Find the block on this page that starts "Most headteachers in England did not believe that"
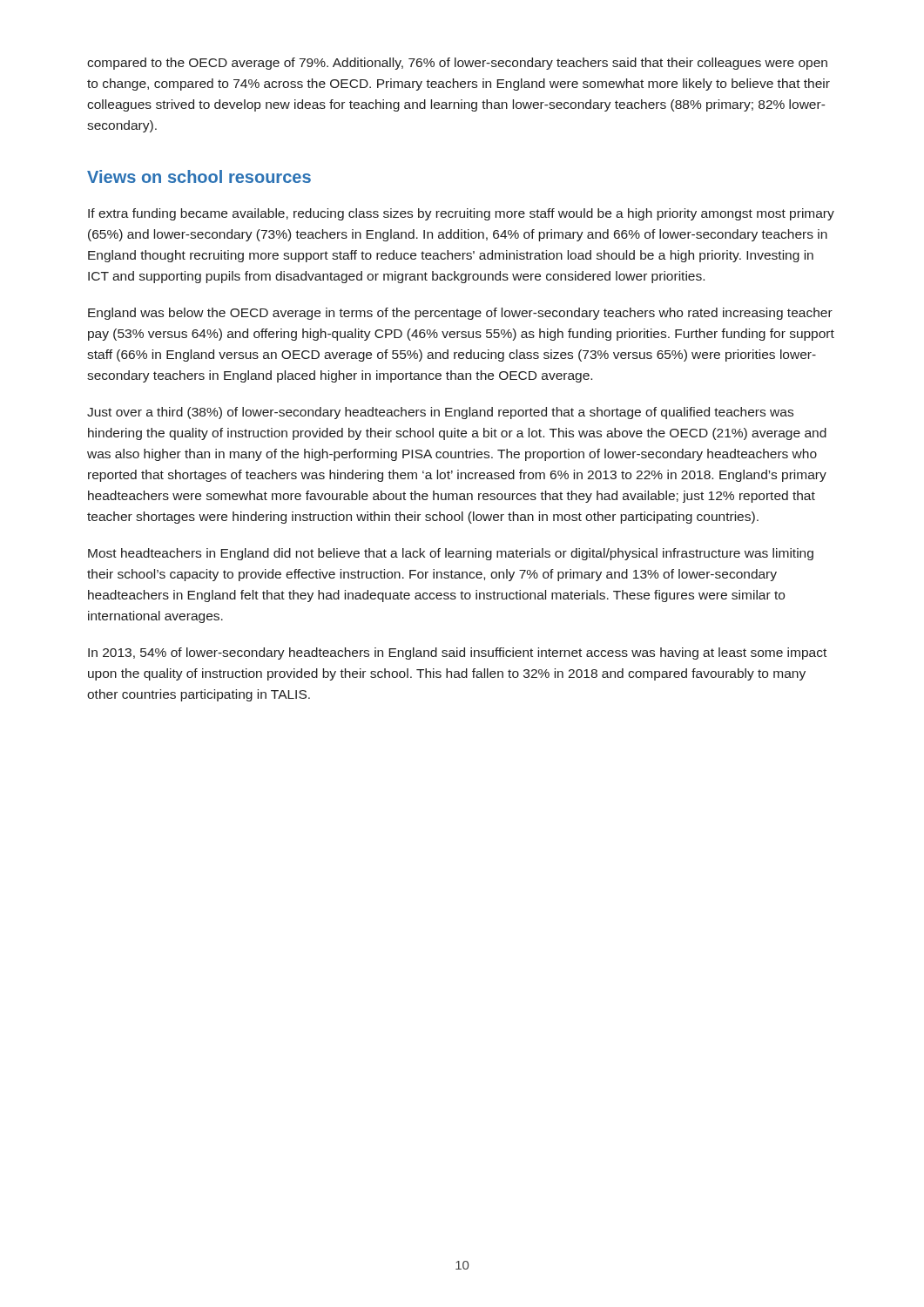The height and width of the screenshot is (1307, 924). click(x=451, y=584)
